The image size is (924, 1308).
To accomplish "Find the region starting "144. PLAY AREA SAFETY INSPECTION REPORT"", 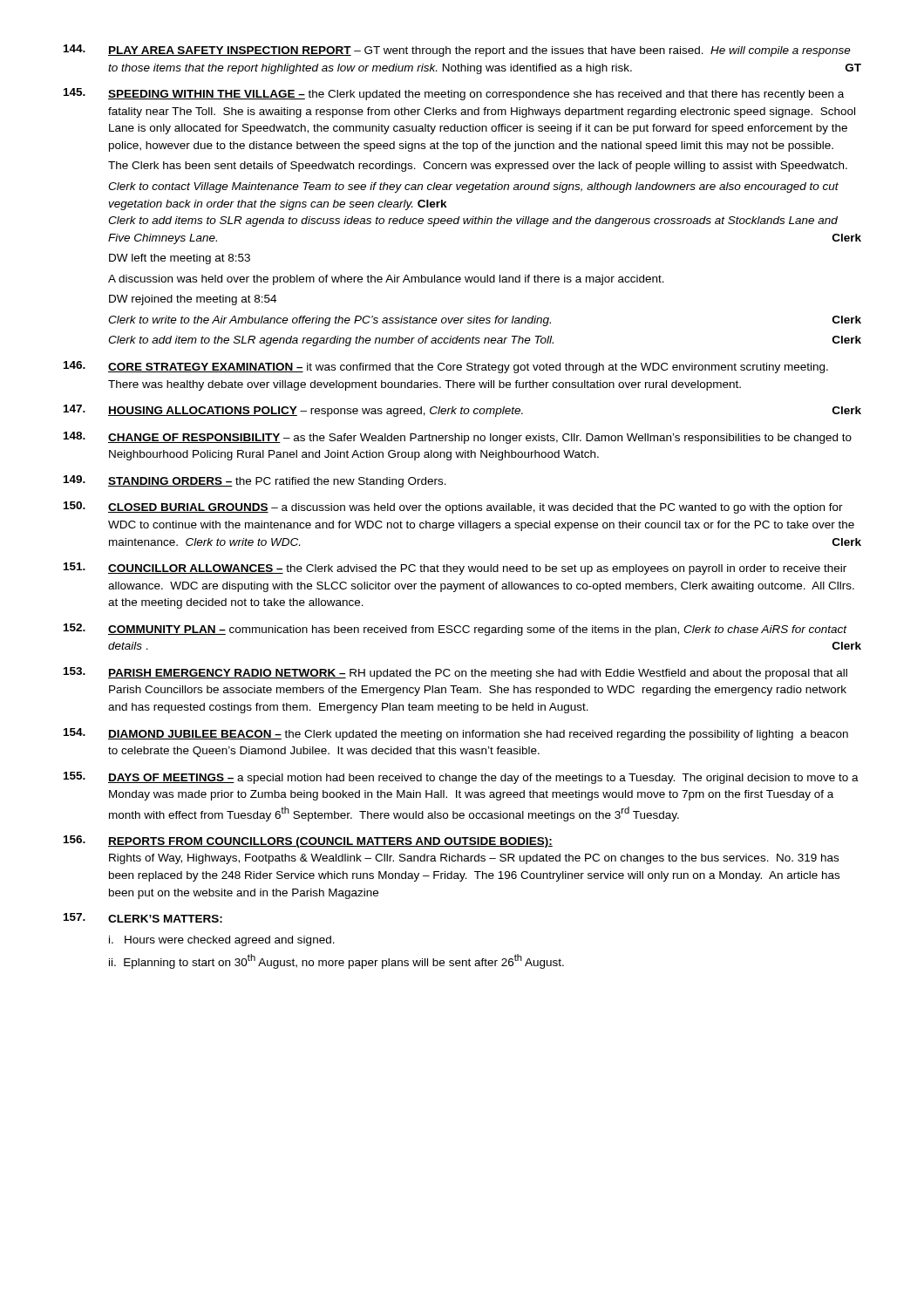I will pos(462,61).
